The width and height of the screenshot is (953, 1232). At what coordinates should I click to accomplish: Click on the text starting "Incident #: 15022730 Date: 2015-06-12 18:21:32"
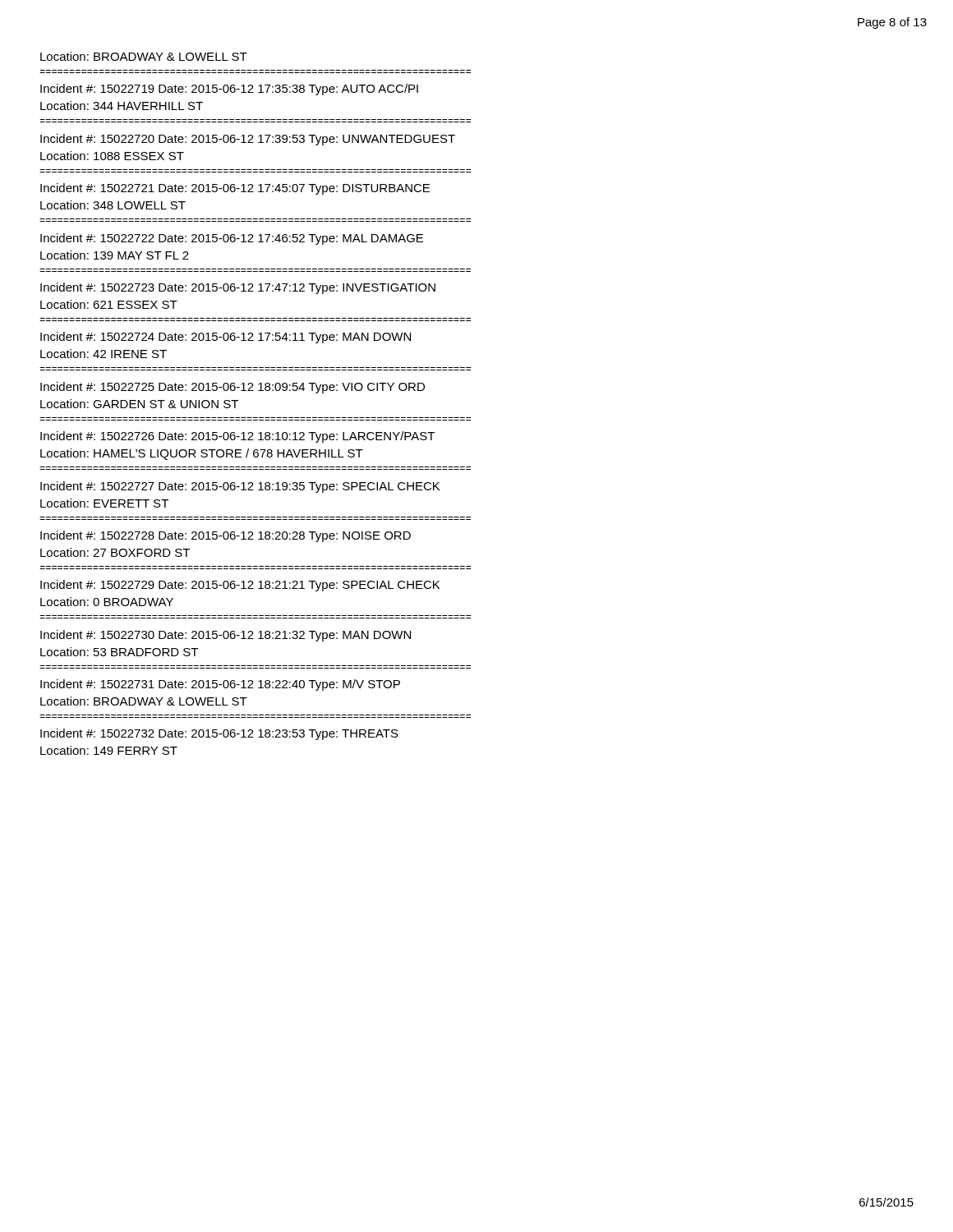226,636
